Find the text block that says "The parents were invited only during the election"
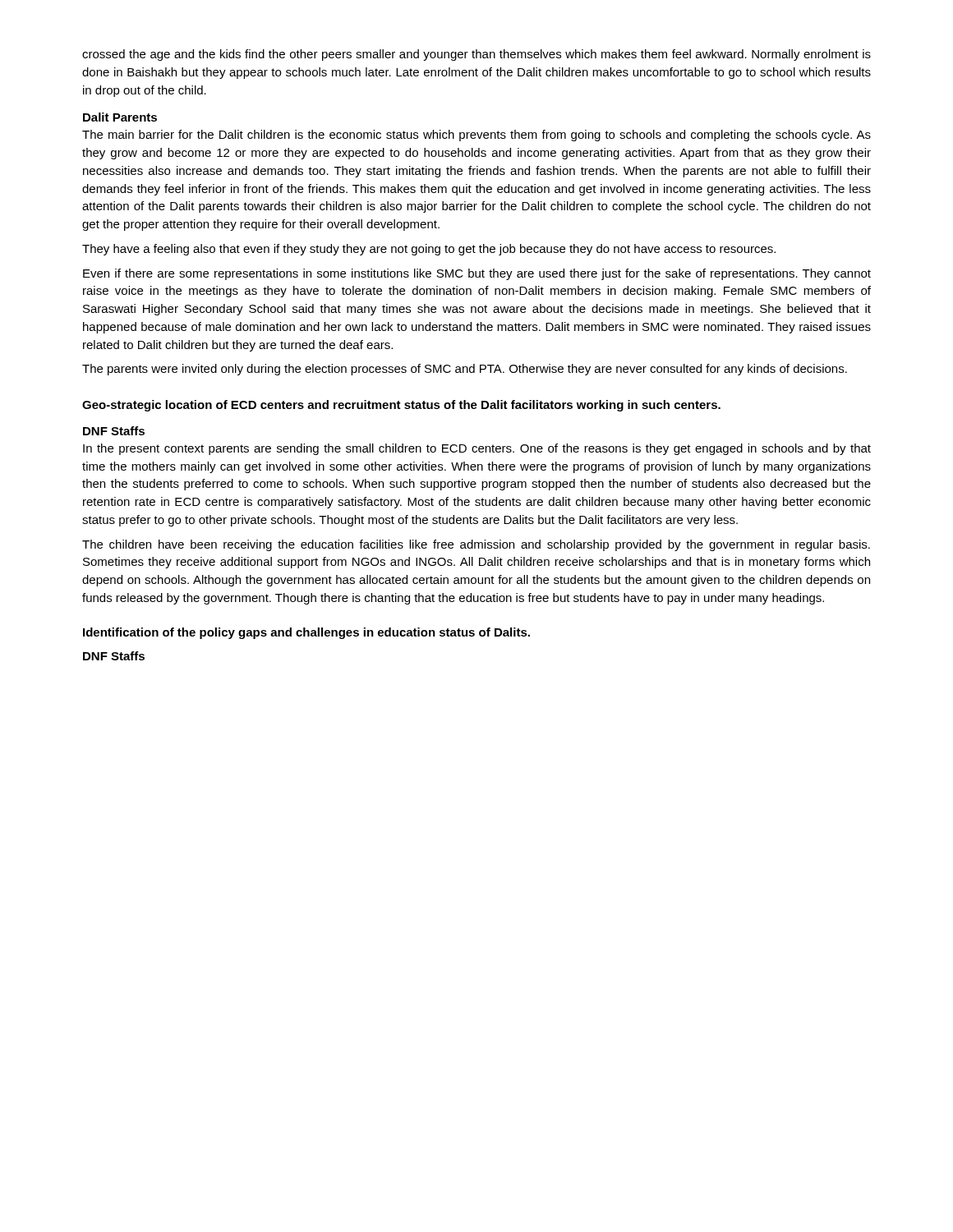The height and width of the screenshot is (1232, 953). (x=465, y=369)
